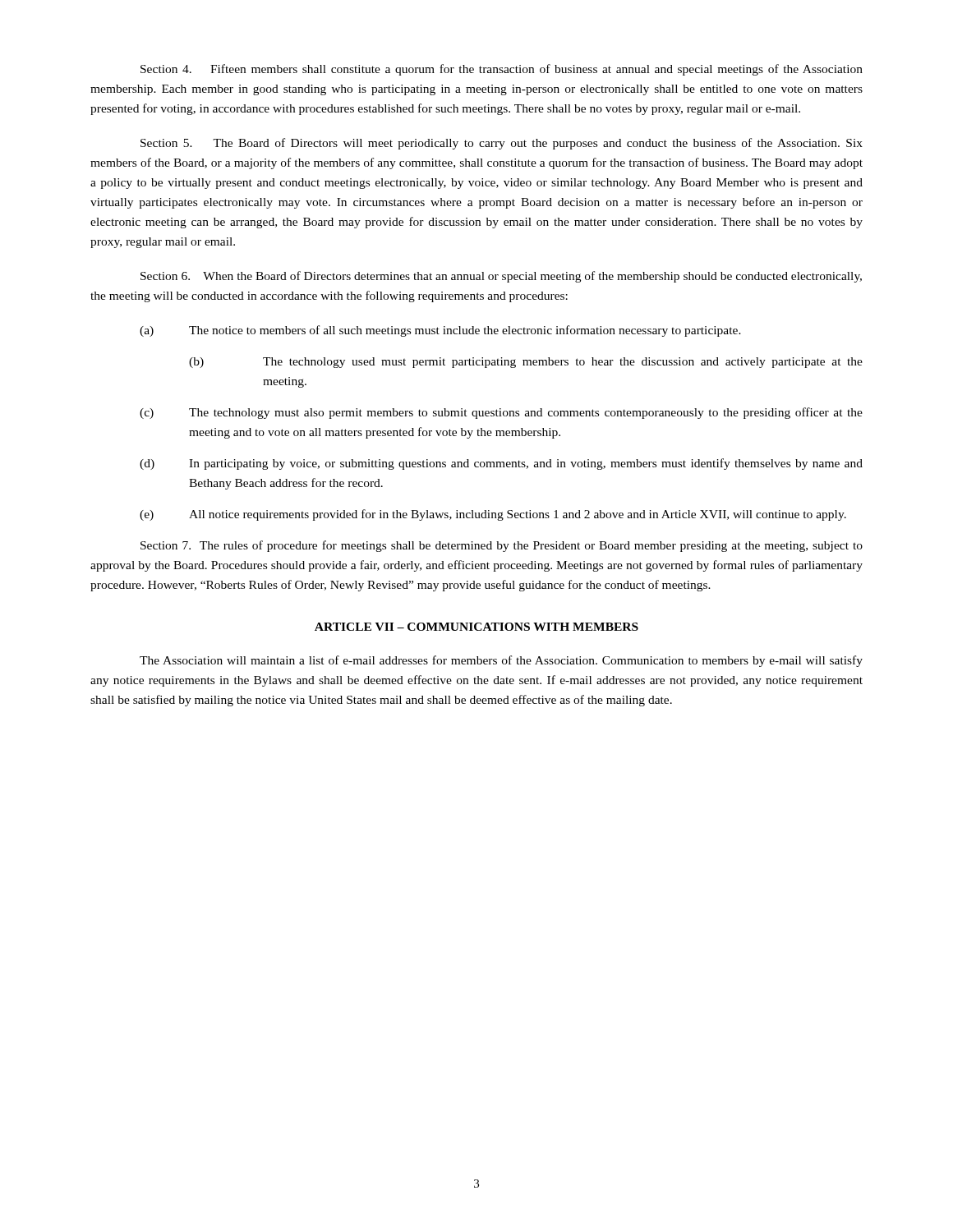
Task: Point to the block beginning "(b) The technology used"
Action: pyautogui.click(x=489, y=371)
